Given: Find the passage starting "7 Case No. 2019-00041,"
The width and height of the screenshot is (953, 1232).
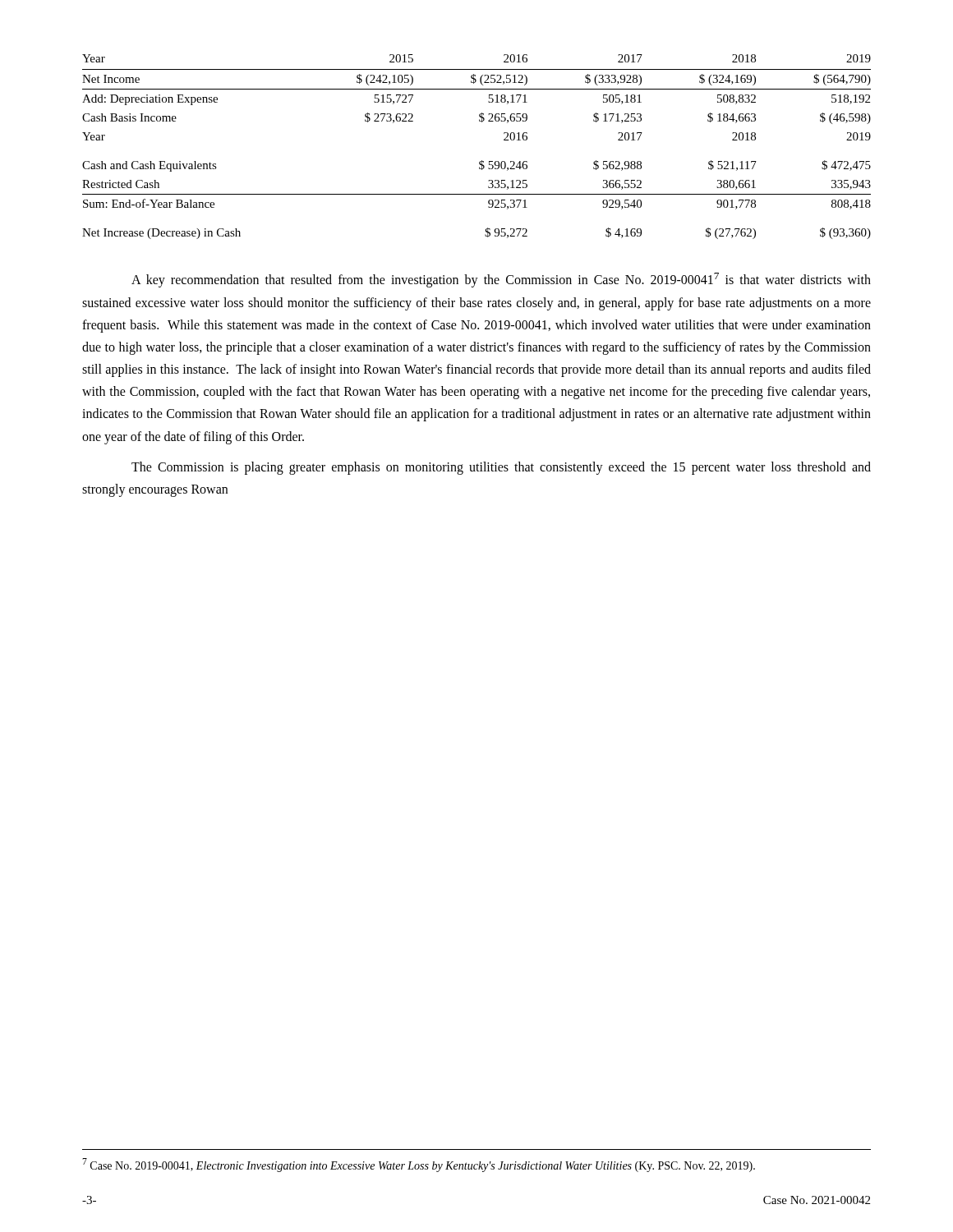Looking at the screenshot, I should tap(476, 1165).
